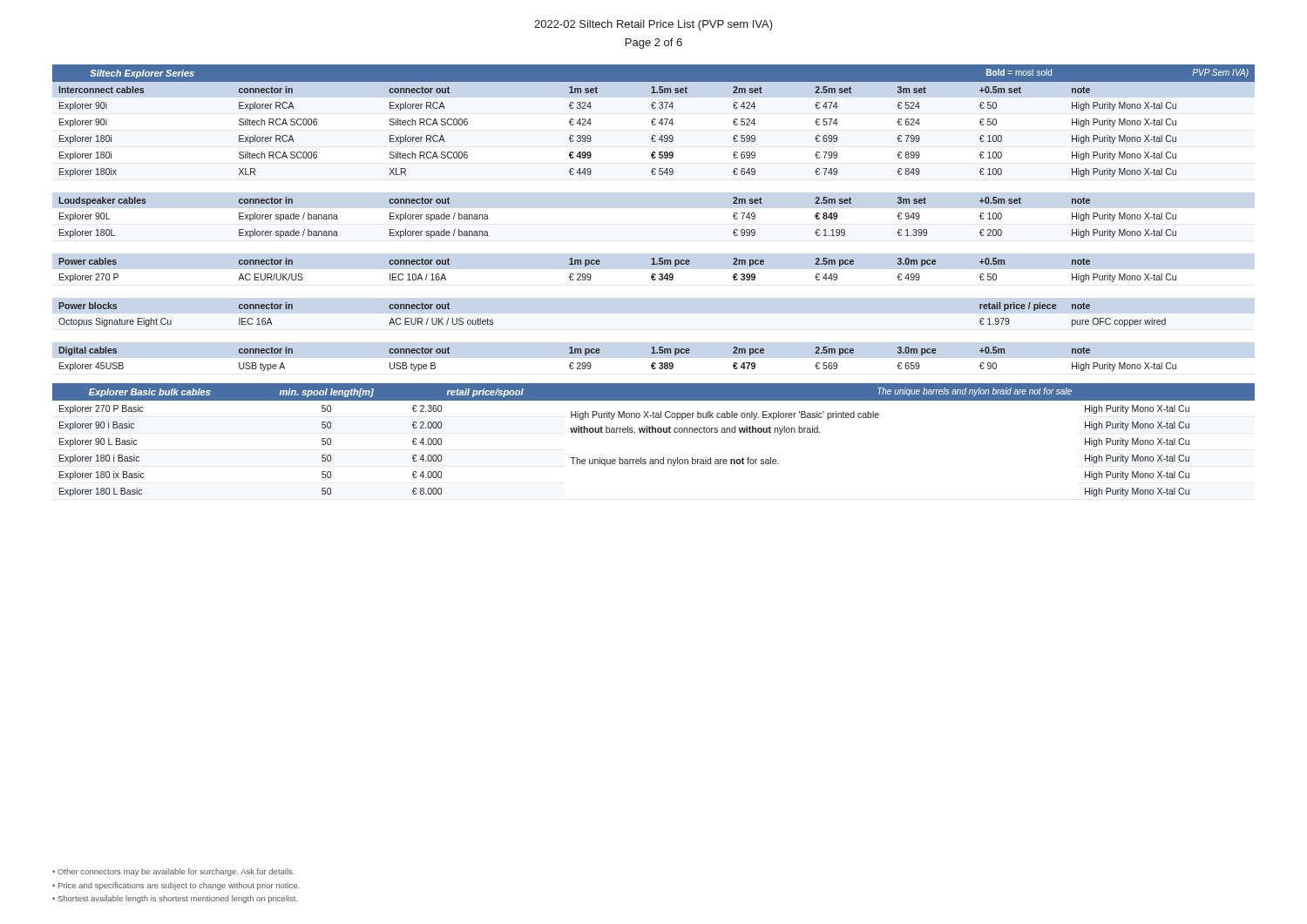Screen dimensions: 924x1307
Task: Click the passage that begins "• Other connectors may"
Action: [176, 885]
